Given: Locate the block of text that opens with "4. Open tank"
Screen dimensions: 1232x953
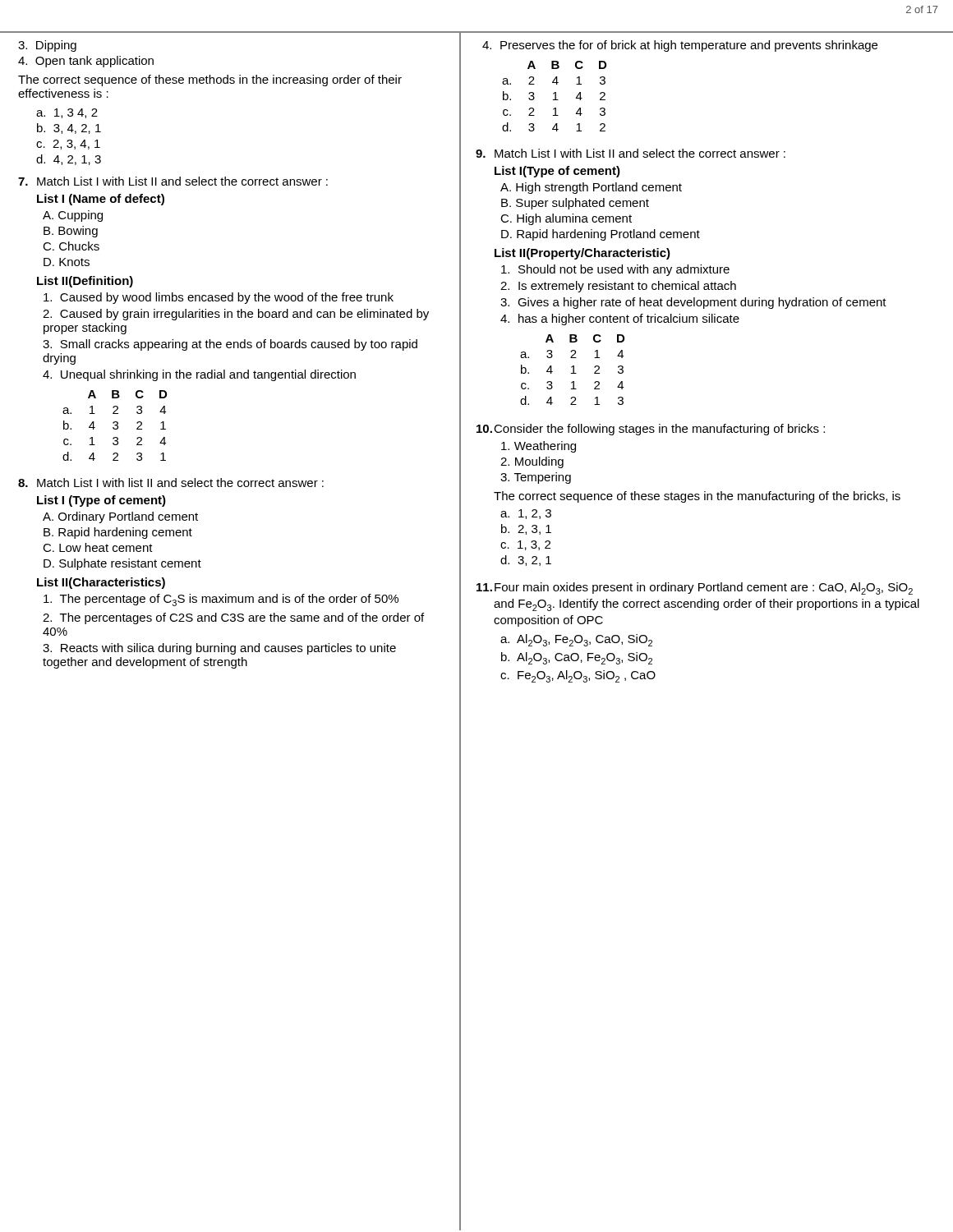Looking at the screenshot, I should click(86, 60).
